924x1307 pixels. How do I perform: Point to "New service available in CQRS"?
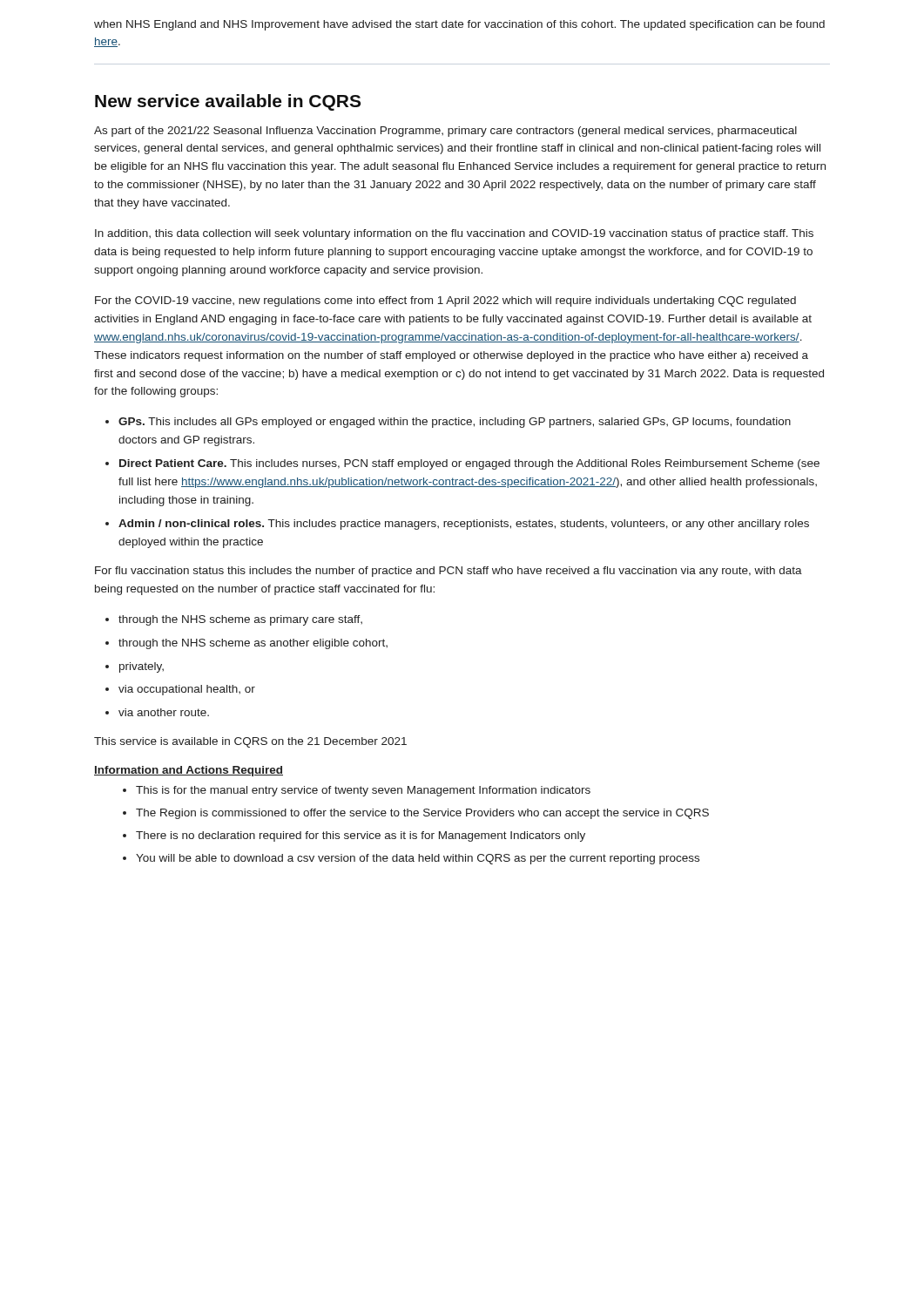click(x=228, y=100)
